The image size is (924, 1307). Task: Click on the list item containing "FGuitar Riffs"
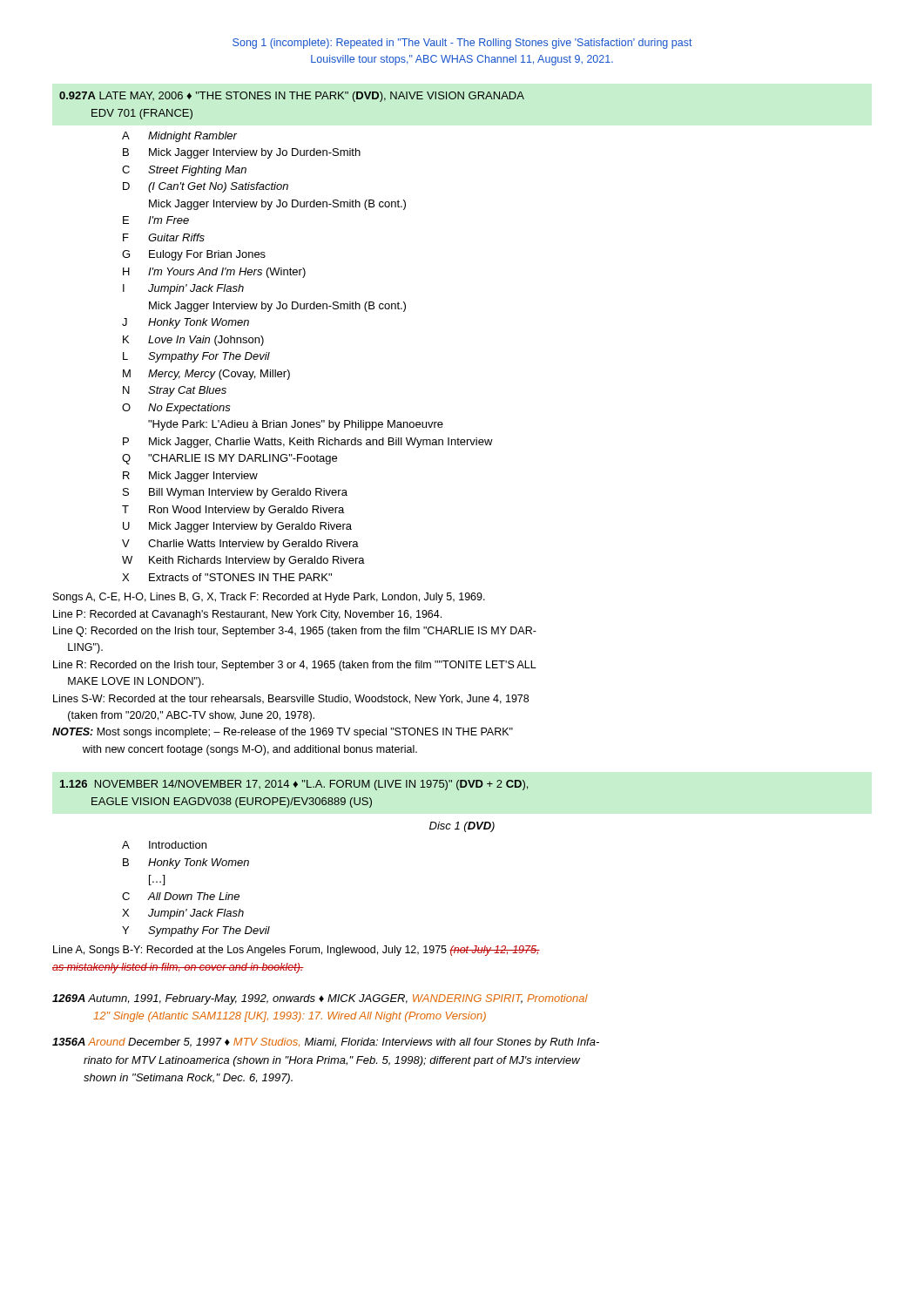coord(163,237)
